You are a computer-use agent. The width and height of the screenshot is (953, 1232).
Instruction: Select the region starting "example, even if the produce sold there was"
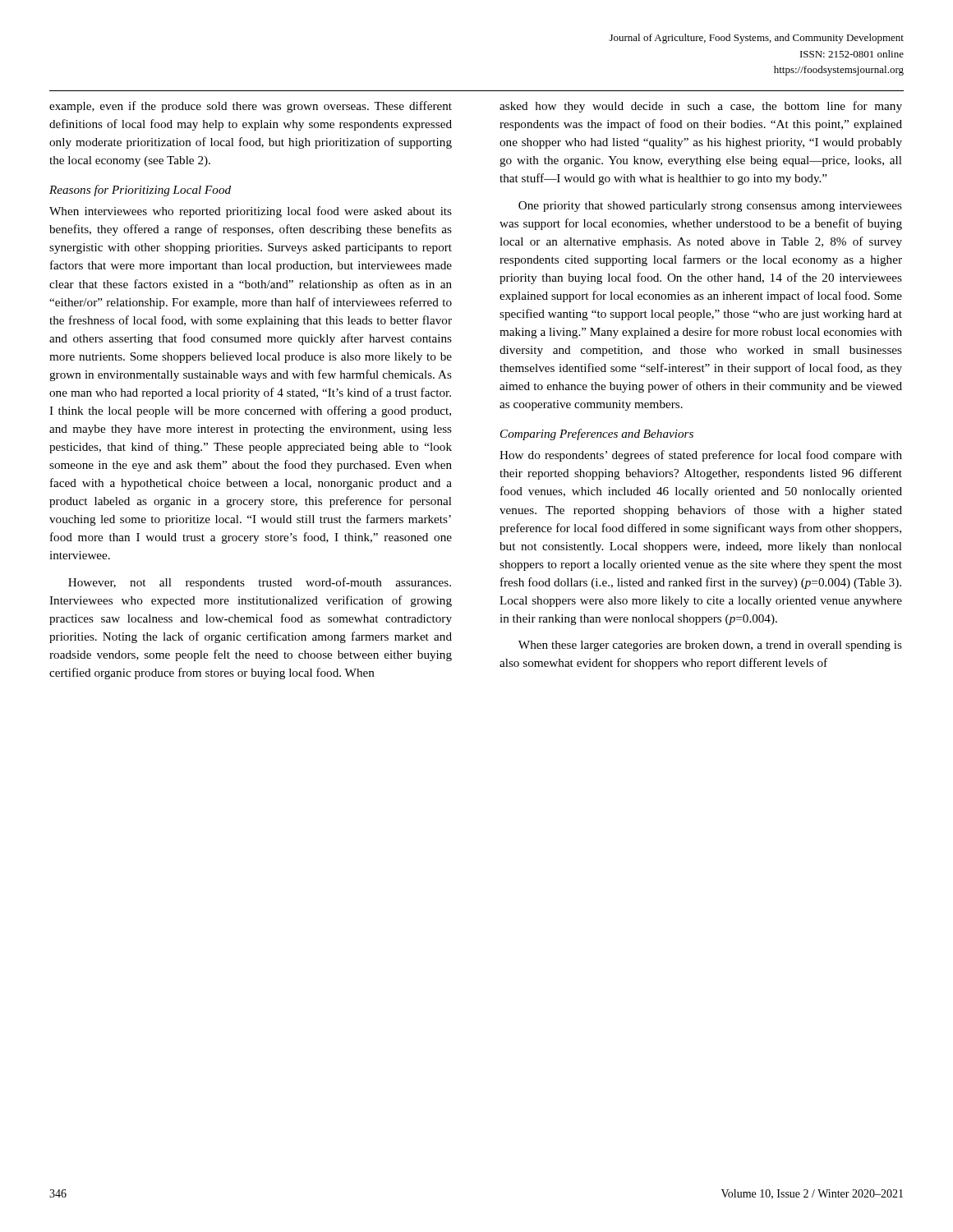point(251,133)
